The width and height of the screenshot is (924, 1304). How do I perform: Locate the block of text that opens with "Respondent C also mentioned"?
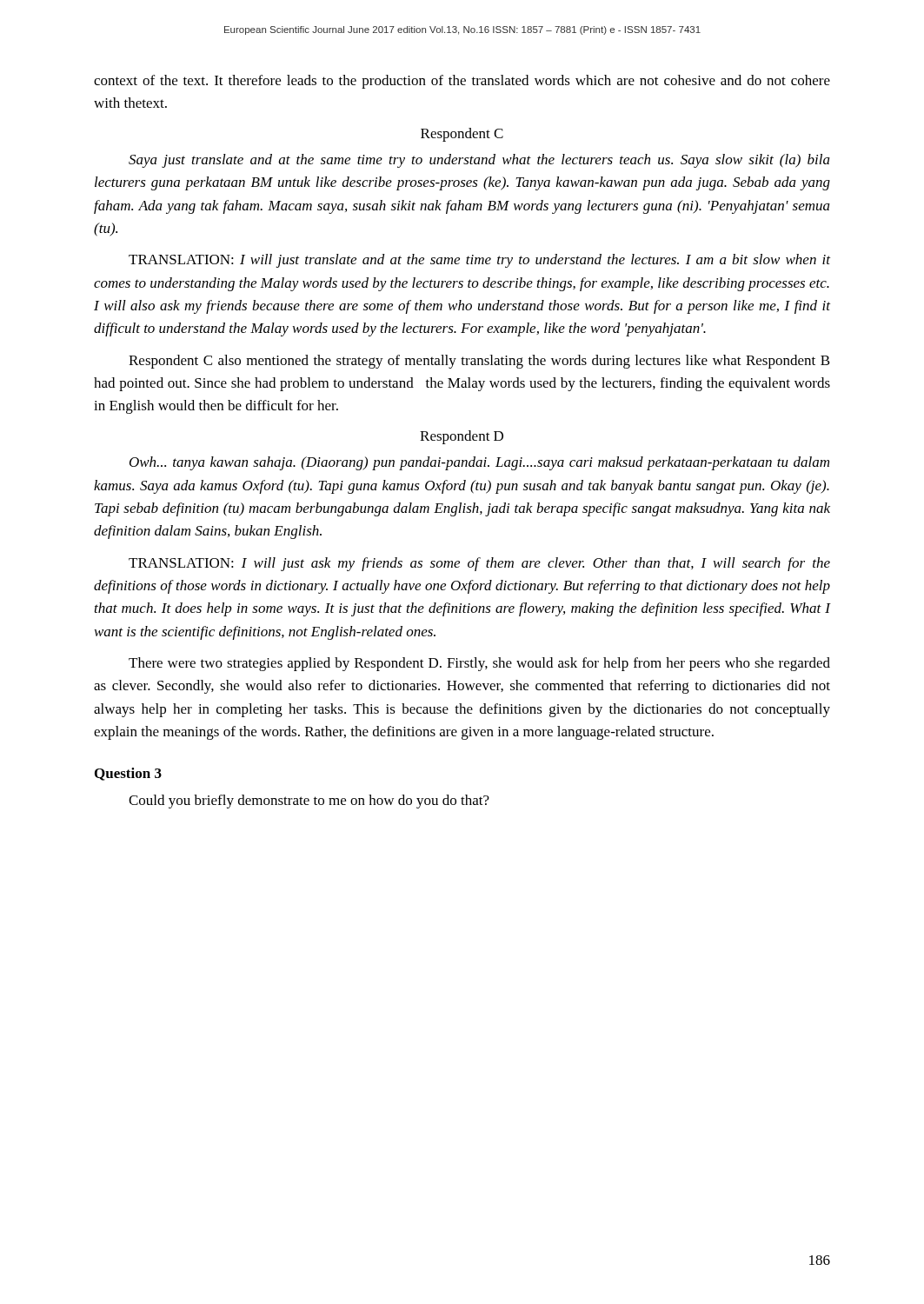point(462,383)
